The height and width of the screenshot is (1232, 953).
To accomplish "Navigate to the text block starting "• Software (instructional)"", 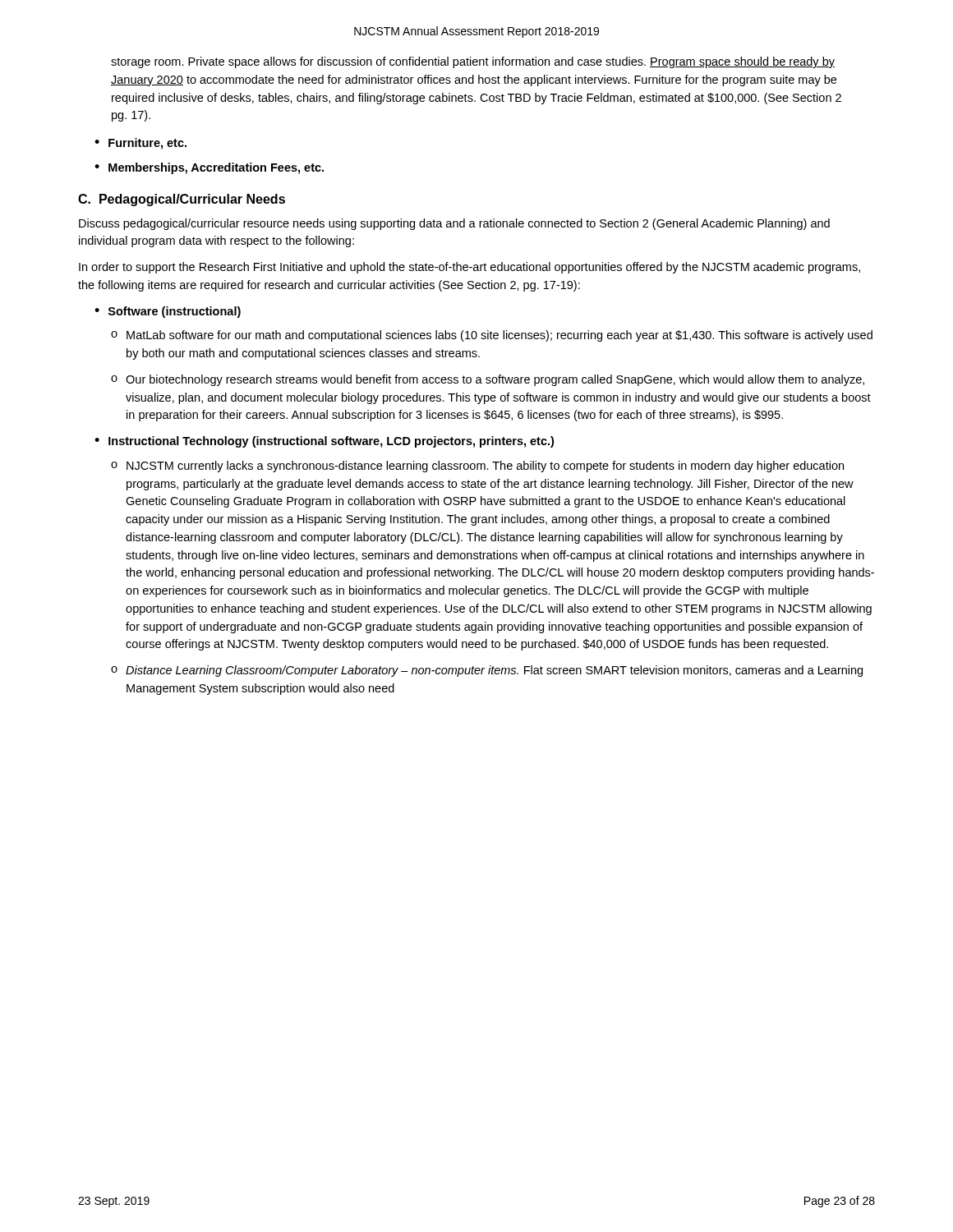I will 168,312.
